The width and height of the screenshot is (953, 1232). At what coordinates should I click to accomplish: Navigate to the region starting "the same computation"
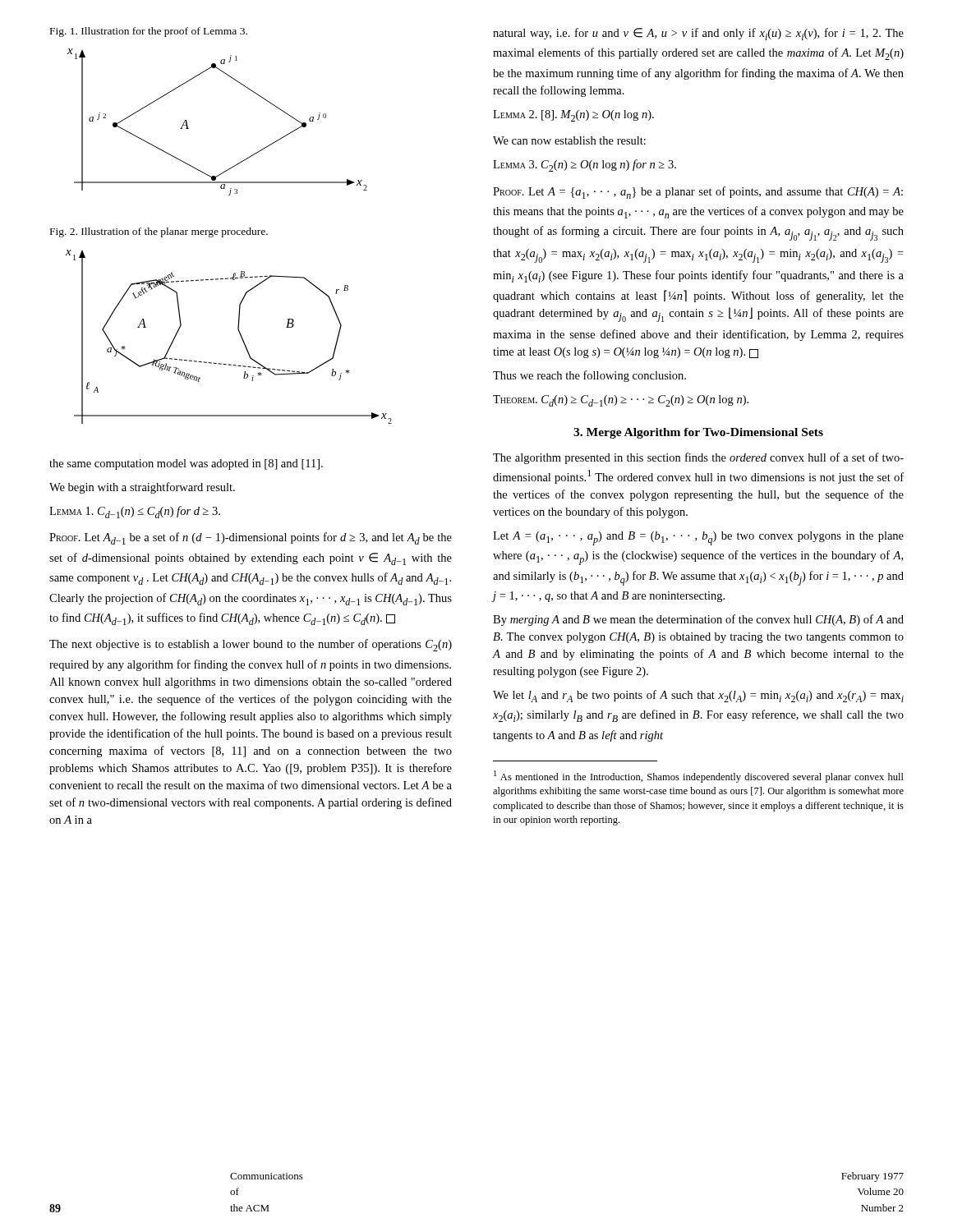[x=186, y=463]
